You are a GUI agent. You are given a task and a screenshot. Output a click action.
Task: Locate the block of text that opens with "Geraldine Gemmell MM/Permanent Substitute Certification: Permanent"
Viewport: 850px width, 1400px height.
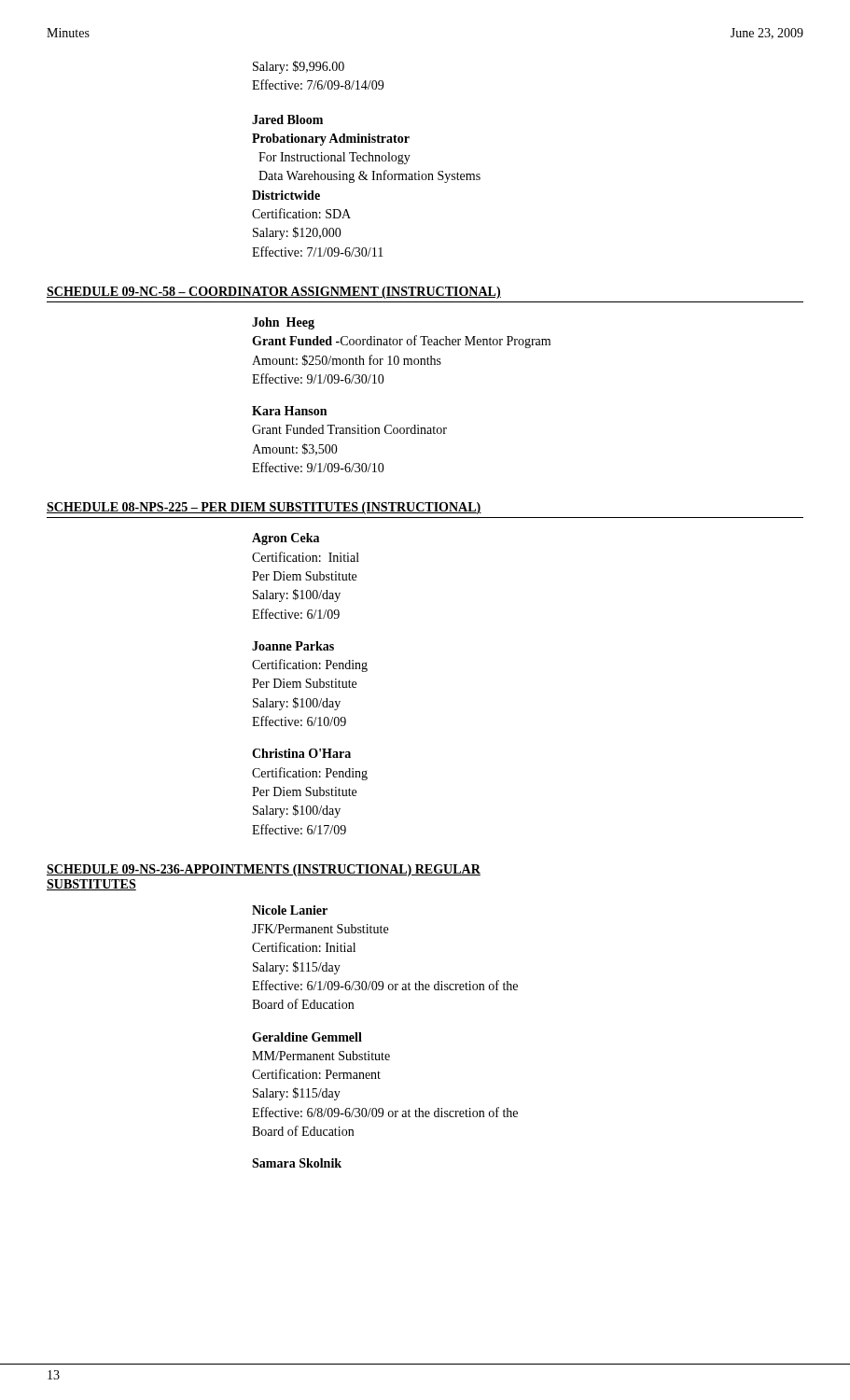pos(307,1037)
